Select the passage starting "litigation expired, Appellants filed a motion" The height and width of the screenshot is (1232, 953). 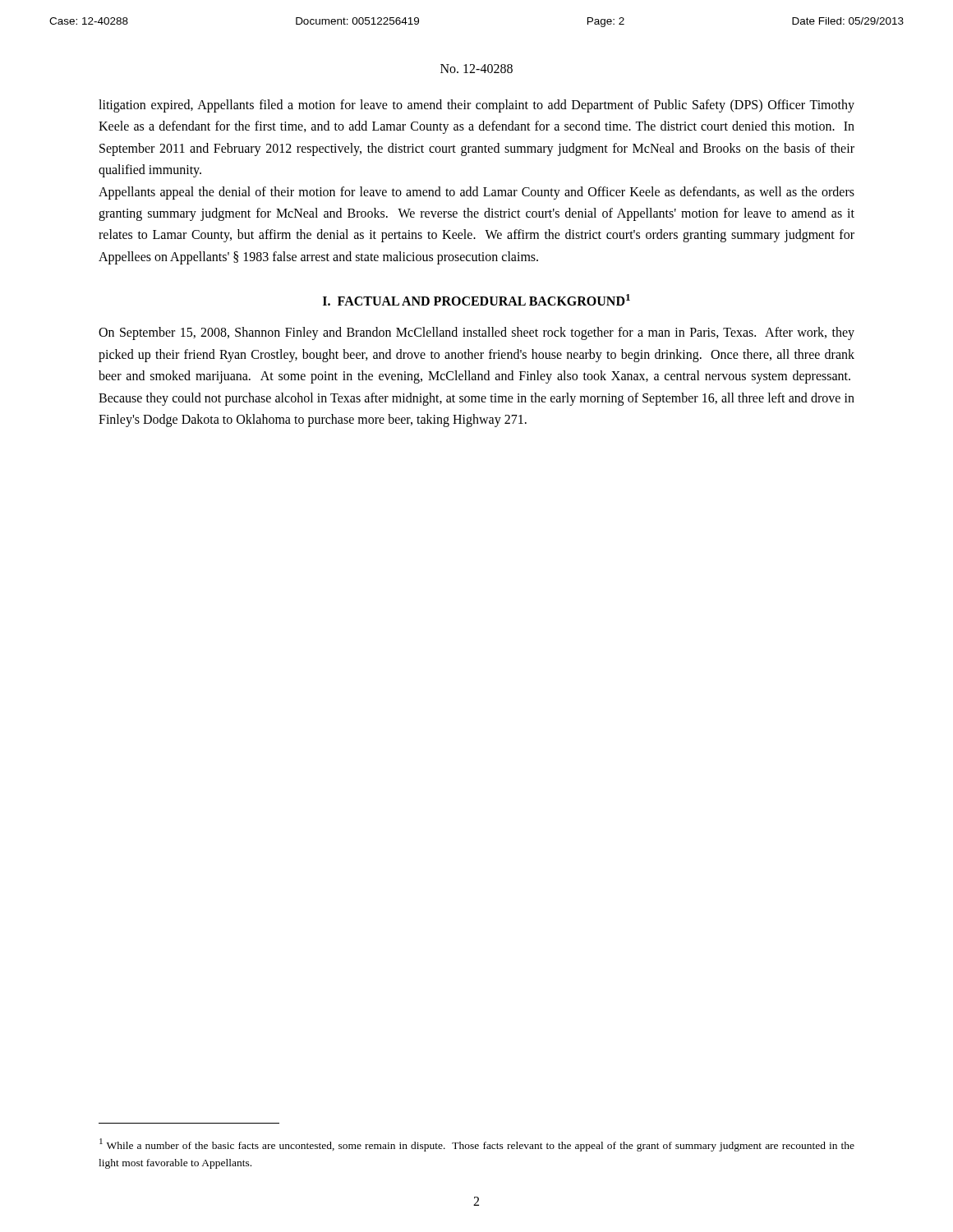(x=476, y=138)
